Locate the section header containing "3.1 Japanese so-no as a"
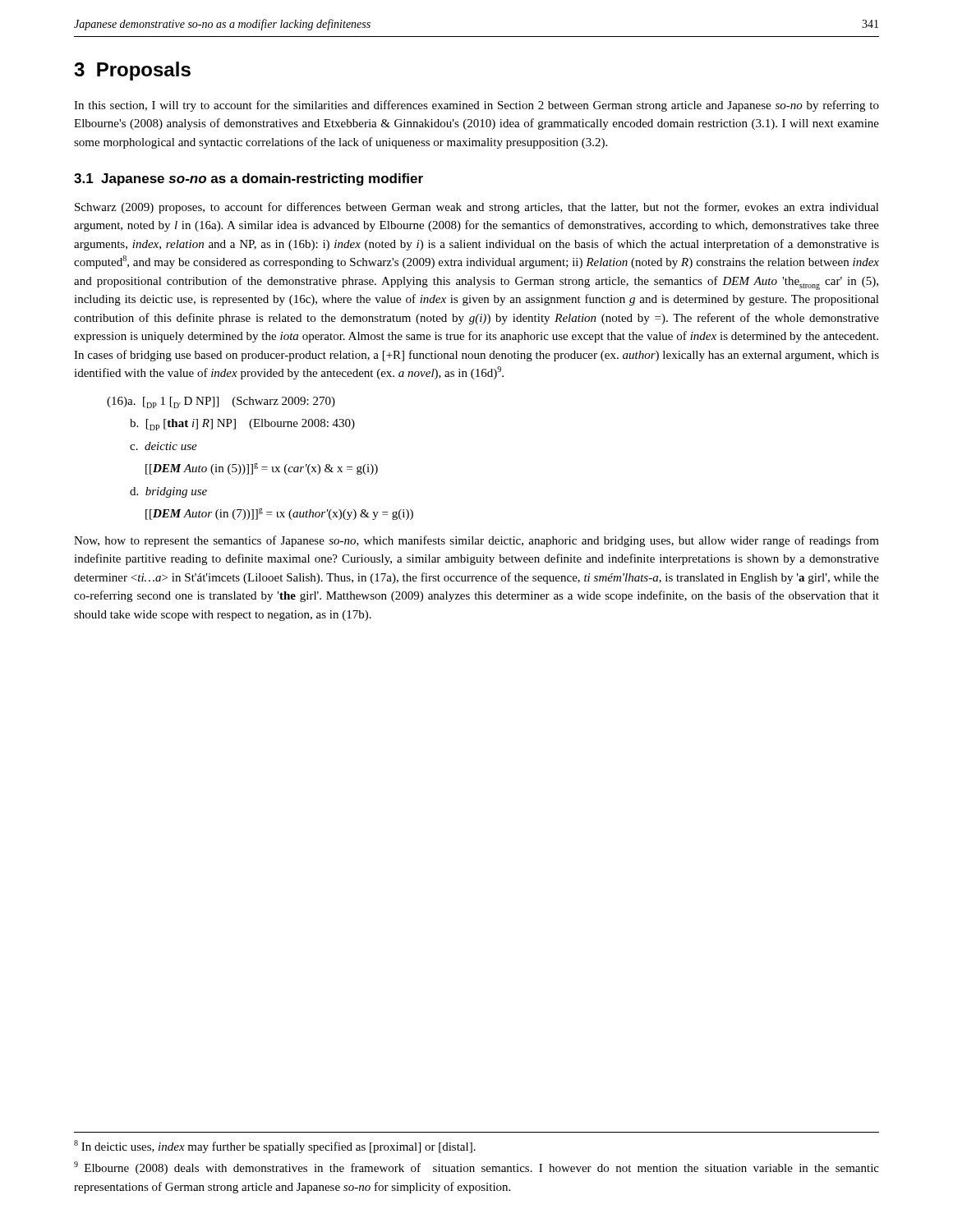 pos(249,179)
